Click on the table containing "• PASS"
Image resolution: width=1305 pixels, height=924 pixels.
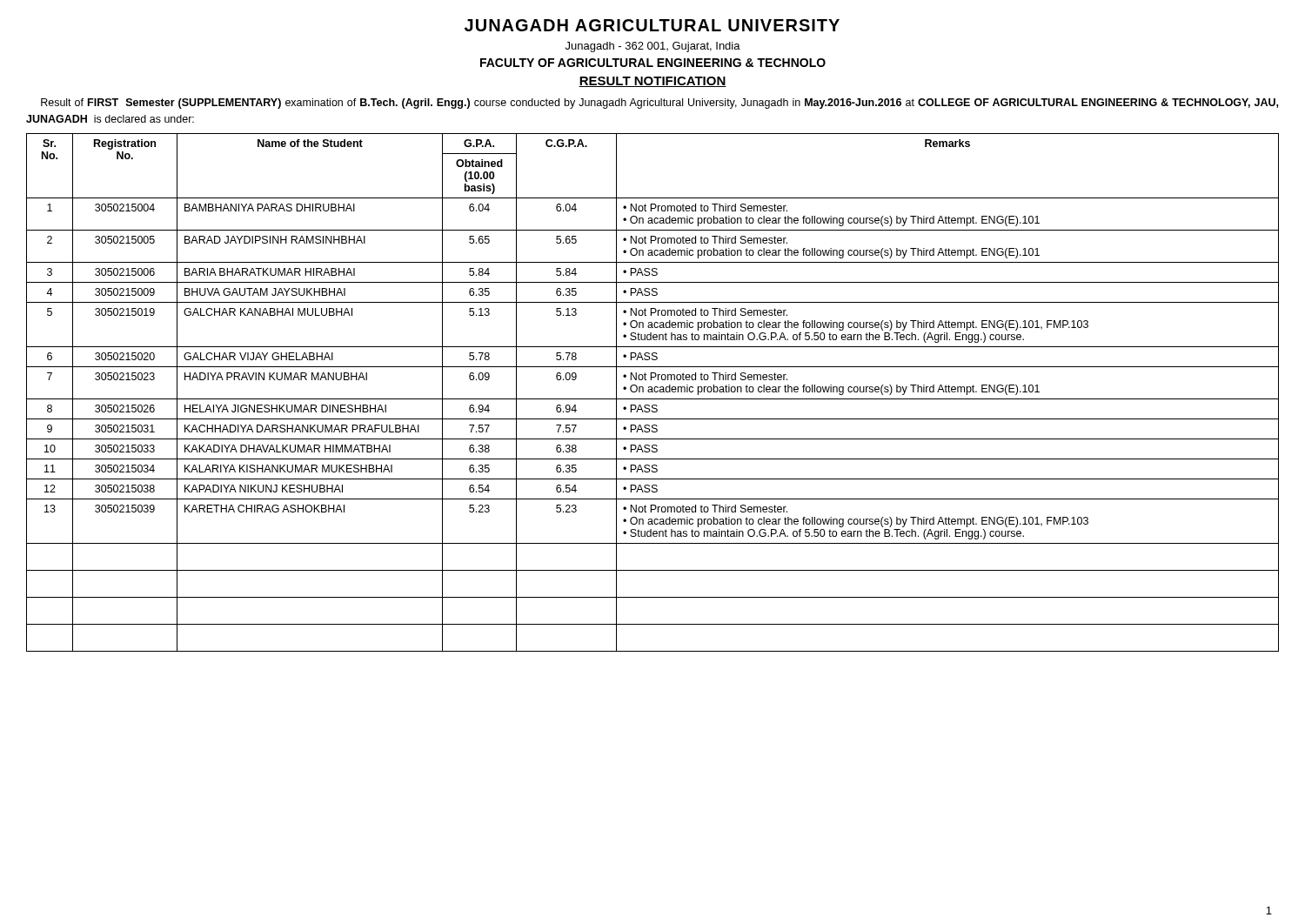pos(652,392)
